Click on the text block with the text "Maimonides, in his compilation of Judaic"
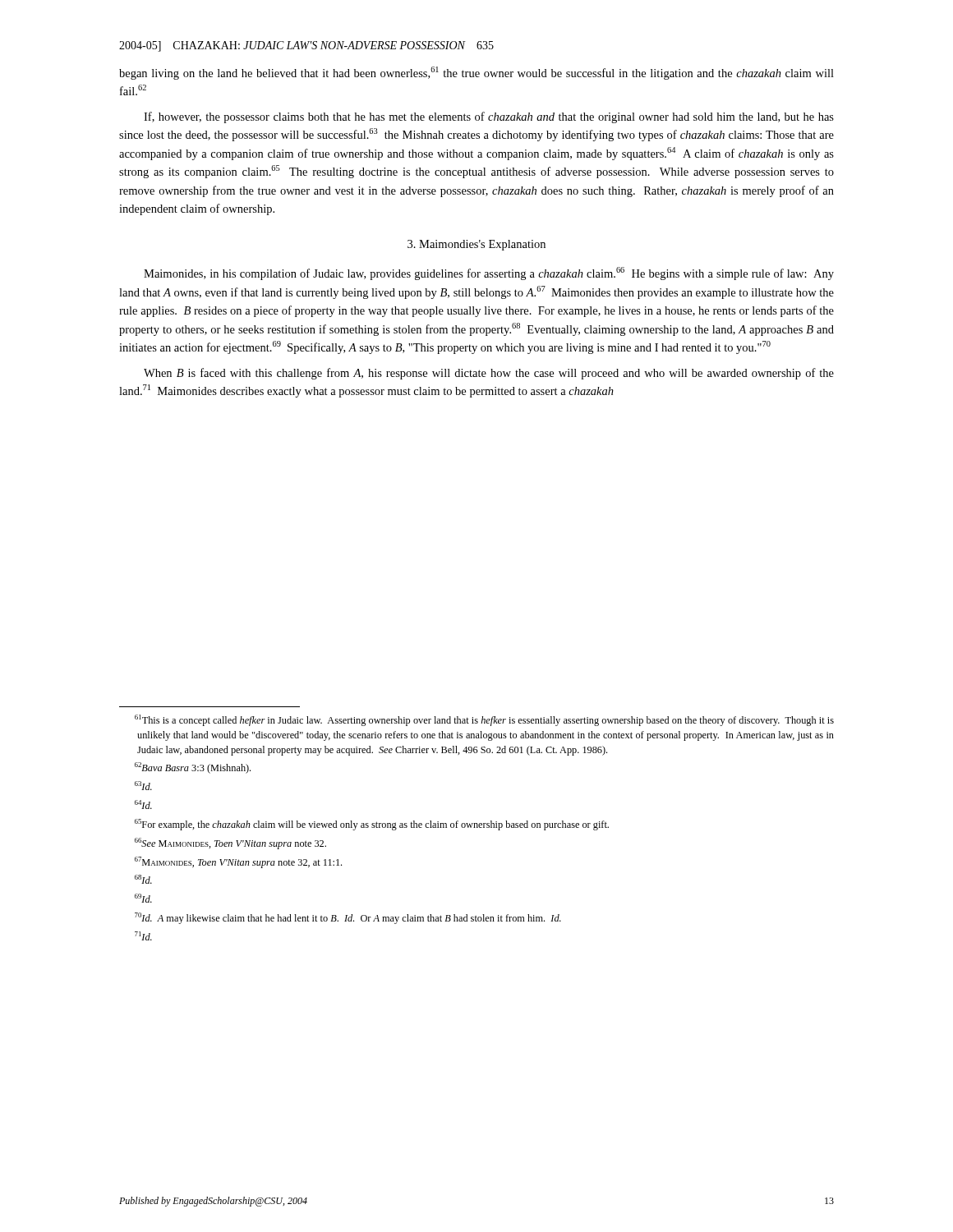 [x=476, y=310]
